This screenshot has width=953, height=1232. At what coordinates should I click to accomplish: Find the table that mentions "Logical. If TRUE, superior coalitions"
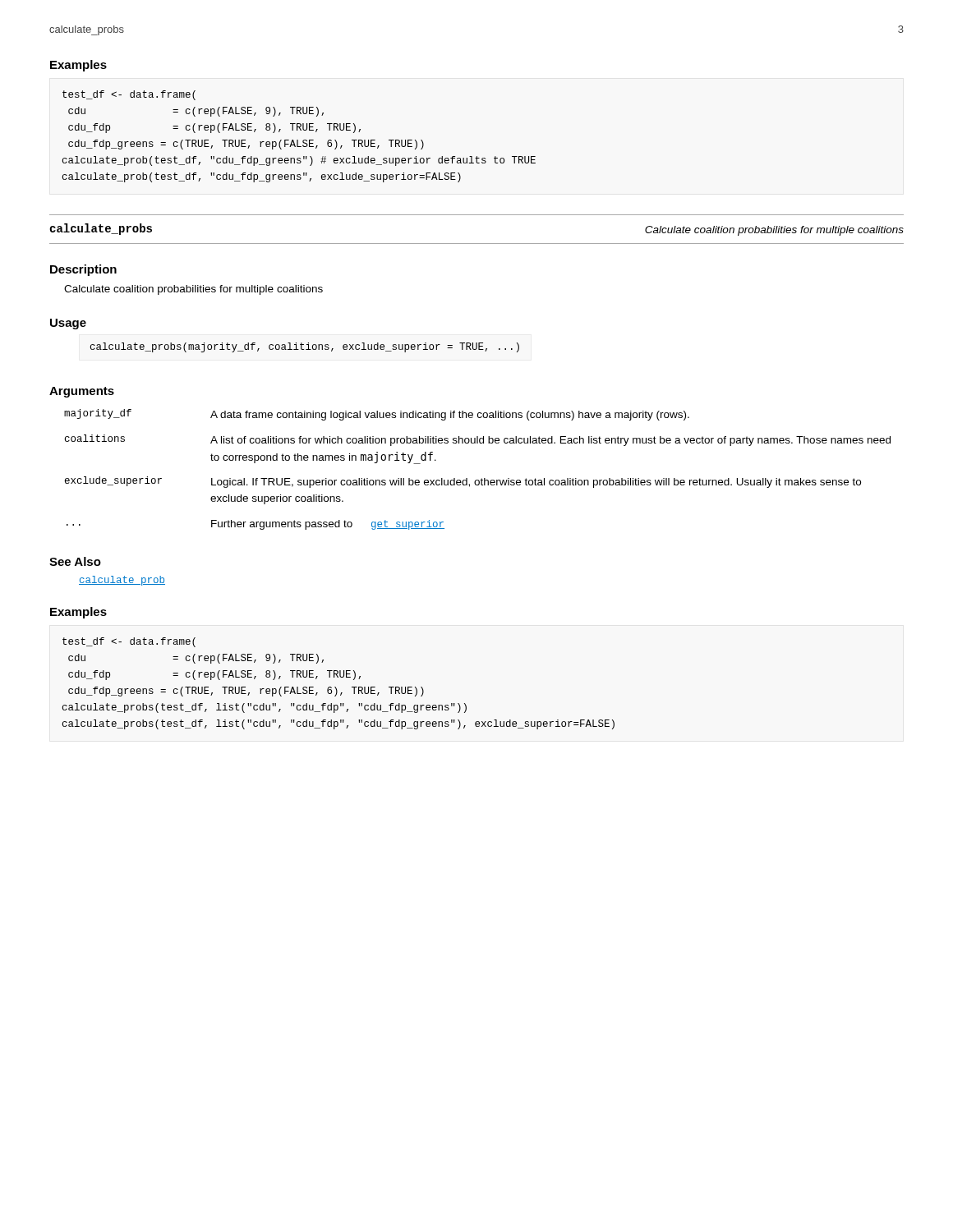click(x=476, y=470)
